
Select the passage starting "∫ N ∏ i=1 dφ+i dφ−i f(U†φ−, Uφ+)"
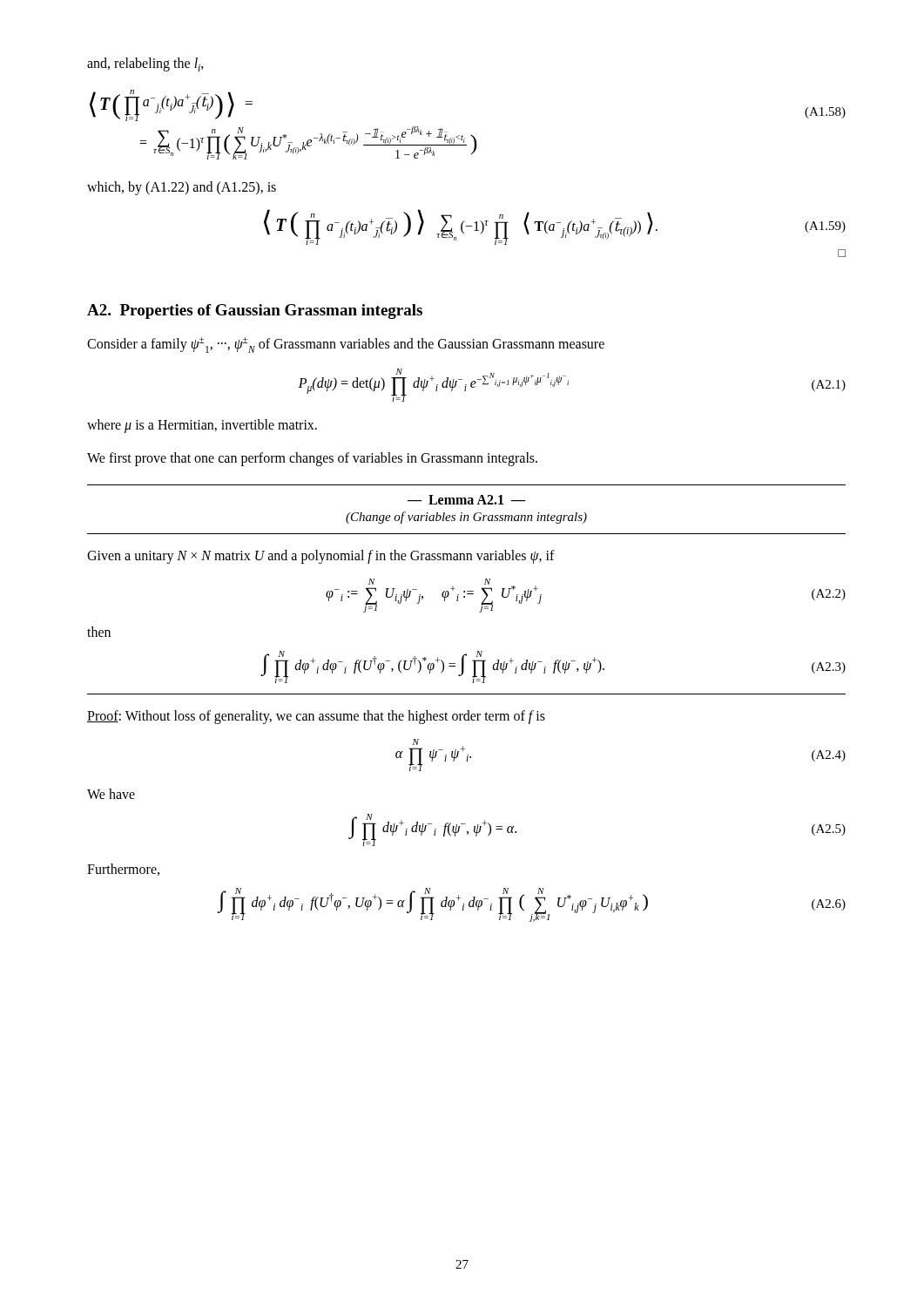(466, 904)
